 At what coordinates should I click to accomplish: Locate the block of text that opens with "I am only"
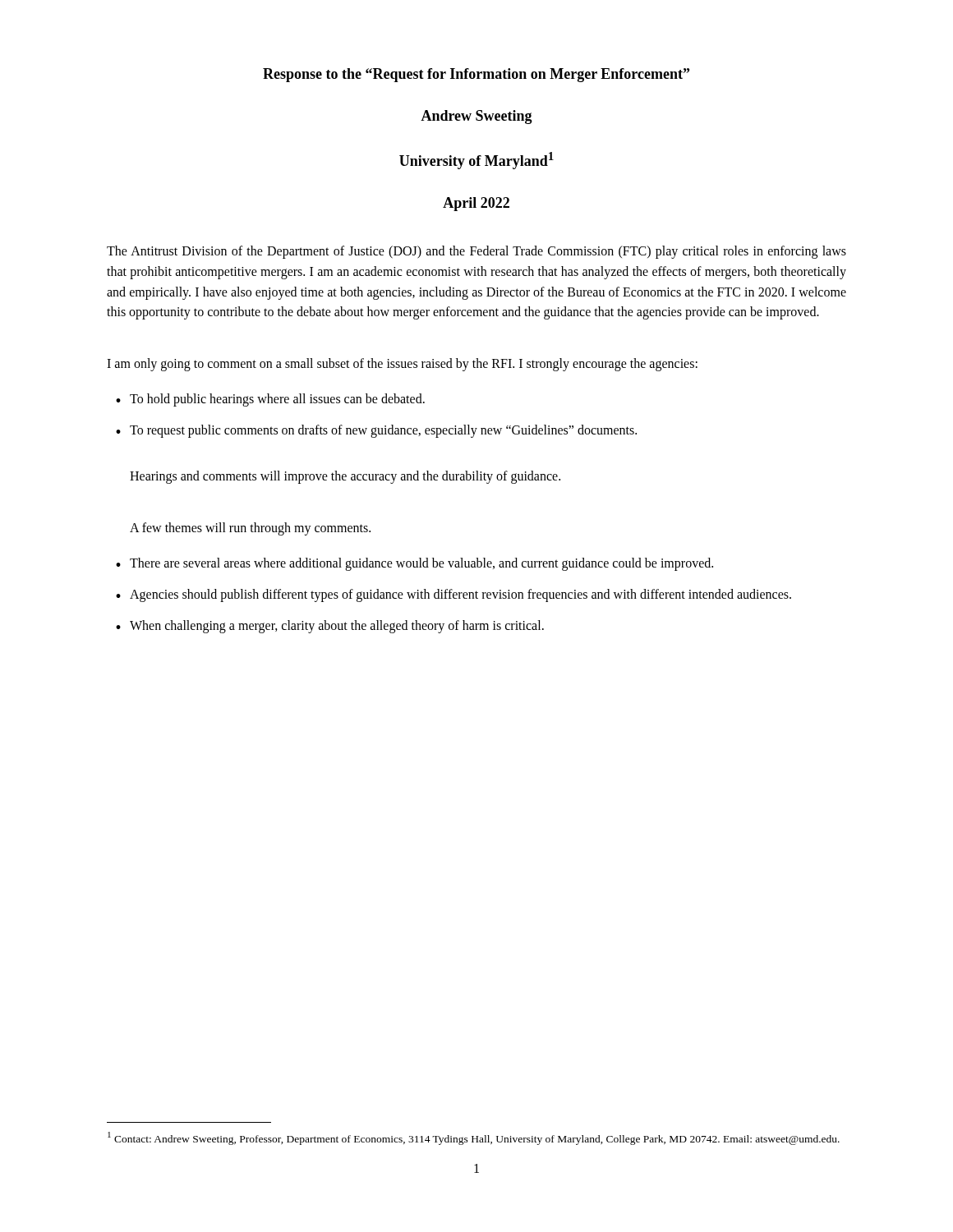click(x=402, y=364)
